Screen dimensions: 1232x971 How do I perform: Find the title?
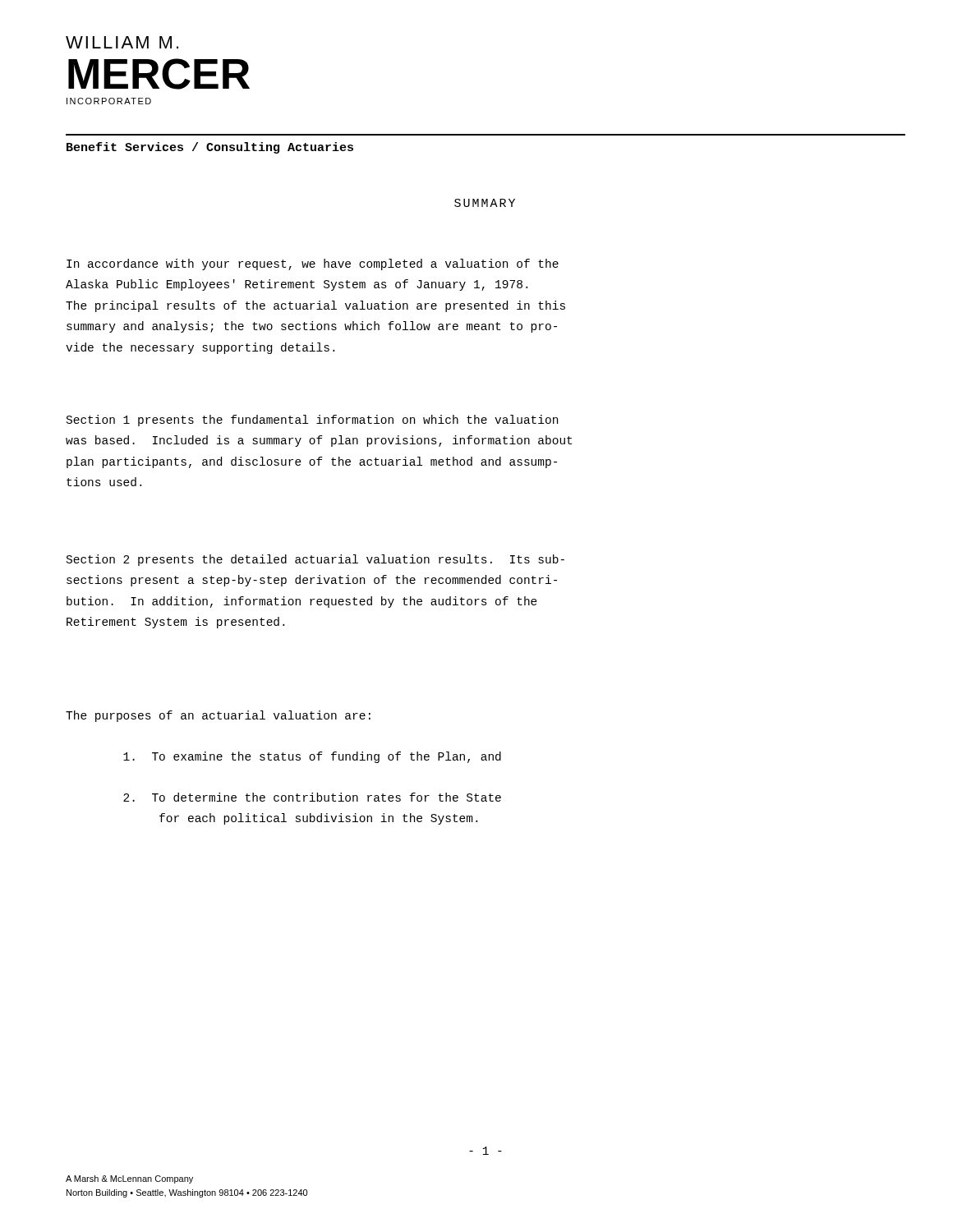click(x=486, y=204)
